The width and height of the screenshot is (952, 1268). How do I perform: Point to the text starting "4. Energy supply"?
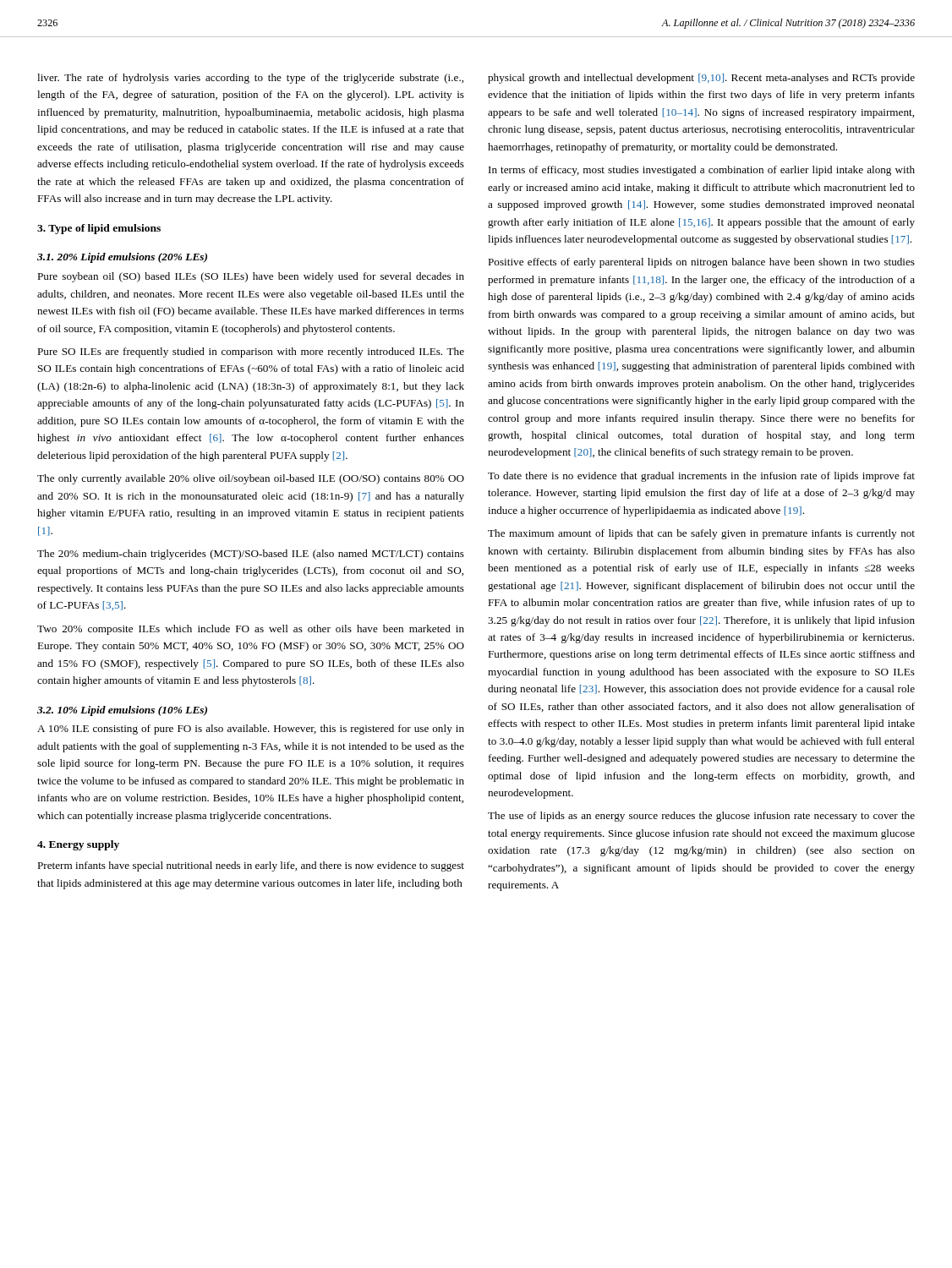tap(78, 844)
